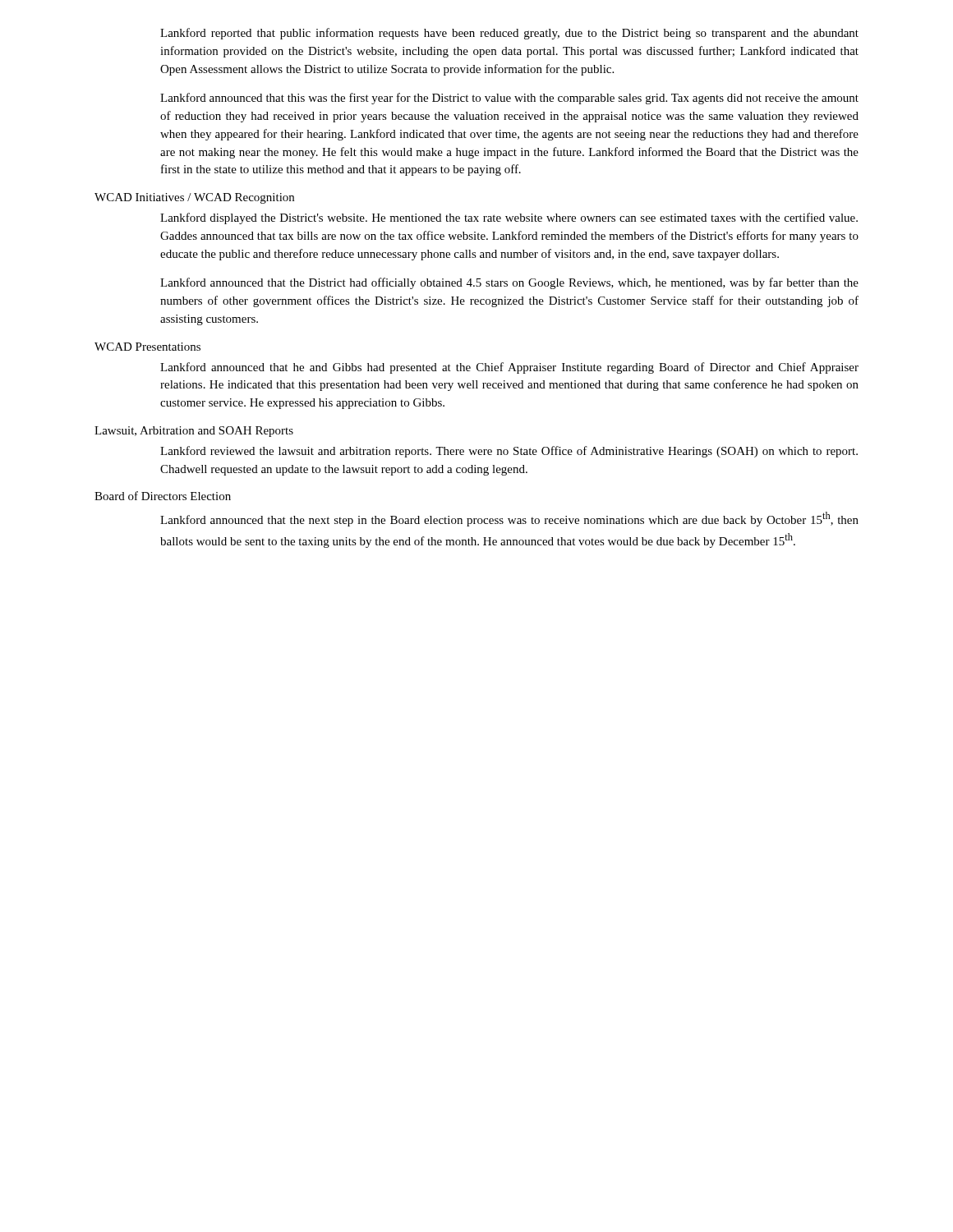Click on the block starting "Lankford announced that the next step in the"
Viewport: 953px width, 1232px height.
[509, 529]
